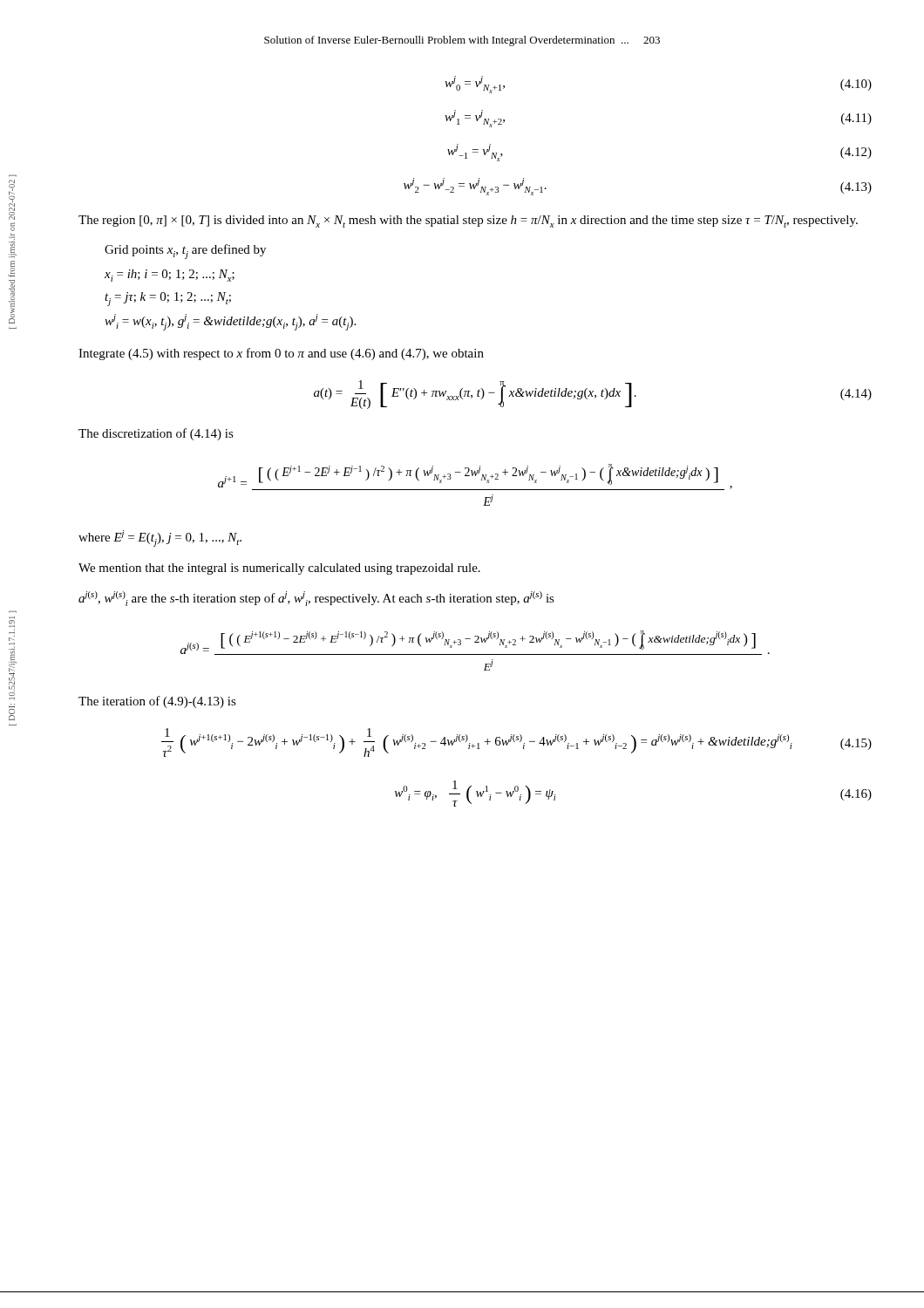Point to the passage starting "aj+1 = [ ( ("

[x=475, y=485]
